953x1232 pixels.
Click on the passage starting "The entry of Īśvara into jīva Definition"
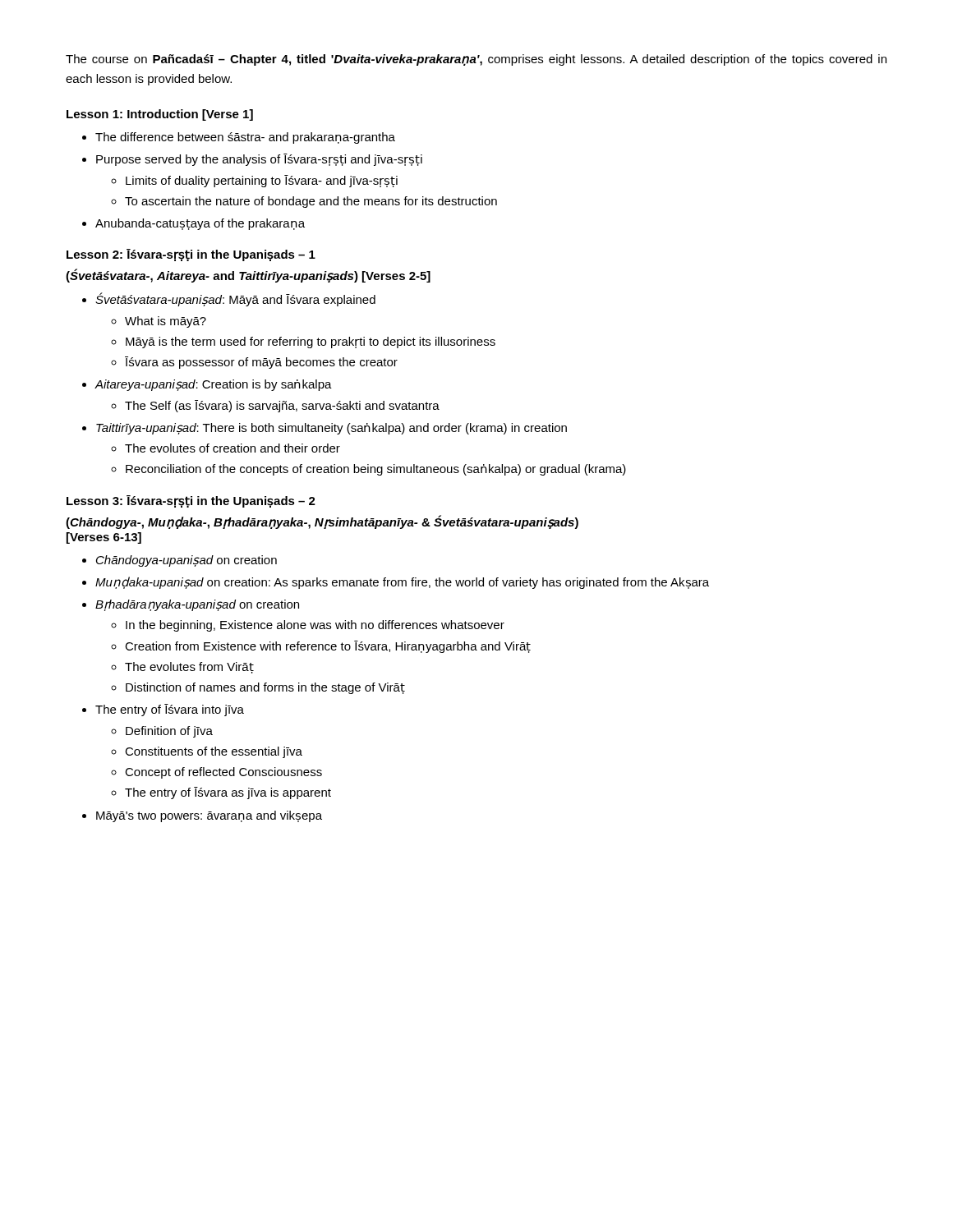[170, 710]
